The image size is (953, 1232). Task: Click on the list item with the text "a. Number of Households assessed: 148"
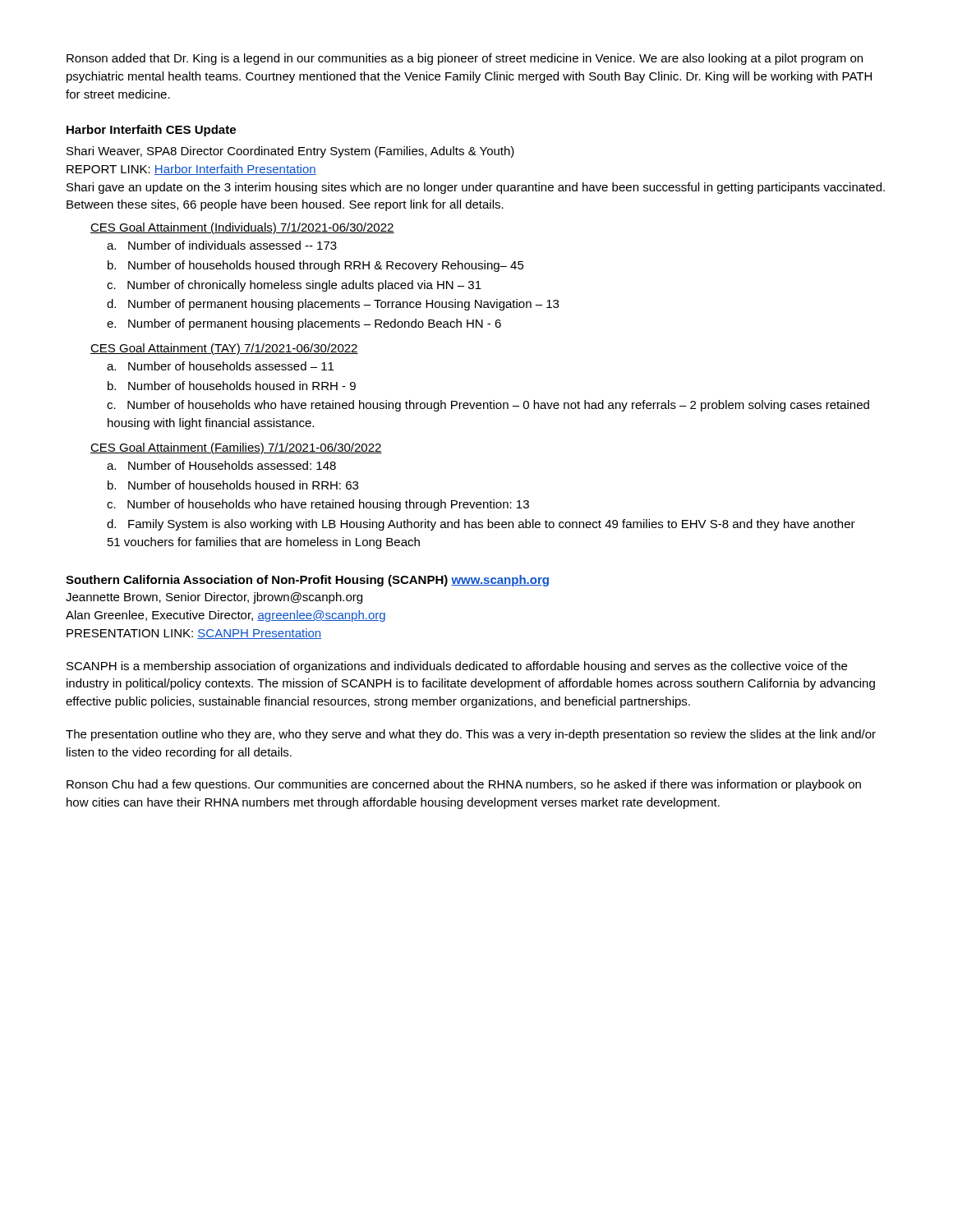[222, 465]
